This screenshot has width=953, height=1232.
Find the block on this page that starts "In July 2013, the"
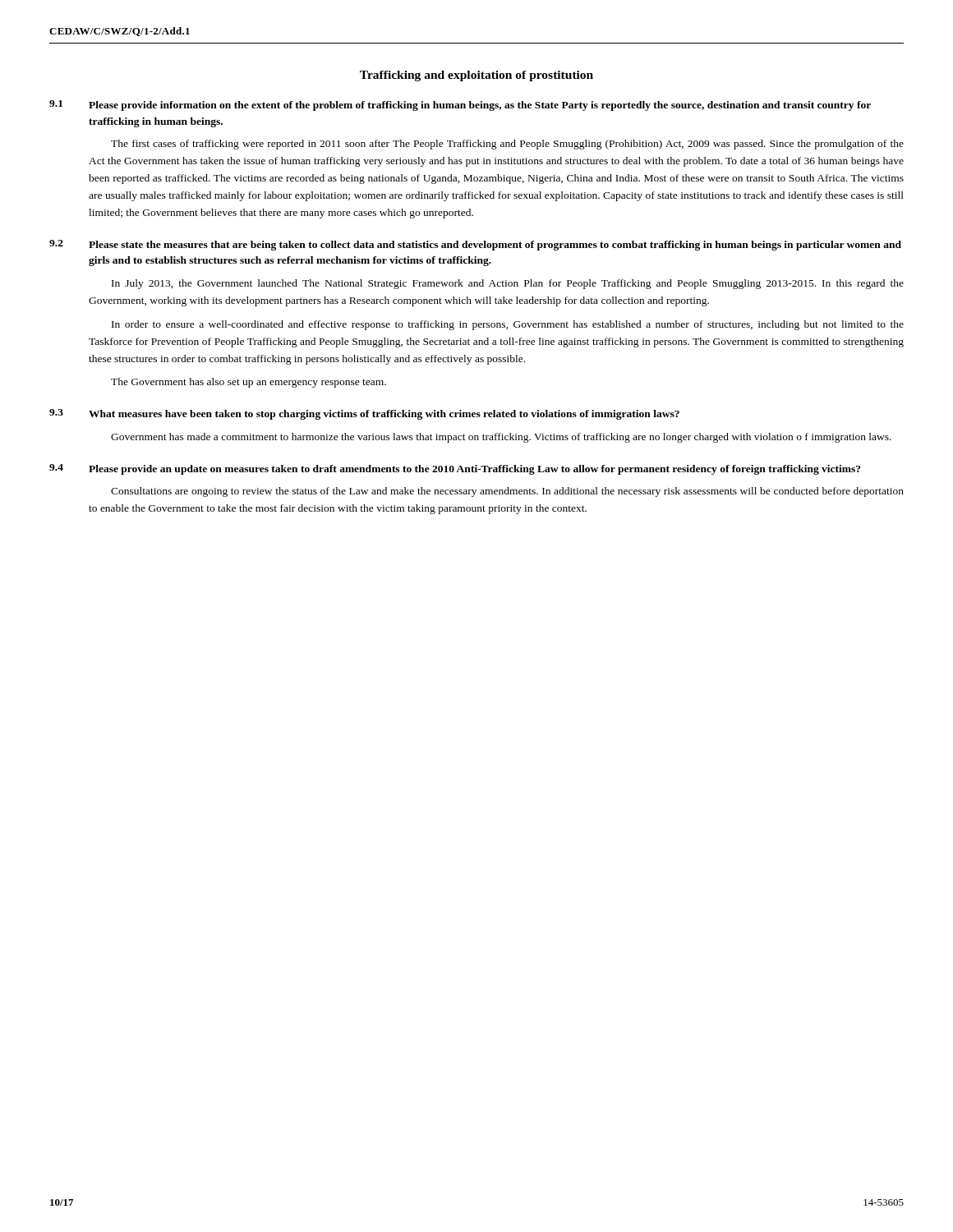click(496, 333)
